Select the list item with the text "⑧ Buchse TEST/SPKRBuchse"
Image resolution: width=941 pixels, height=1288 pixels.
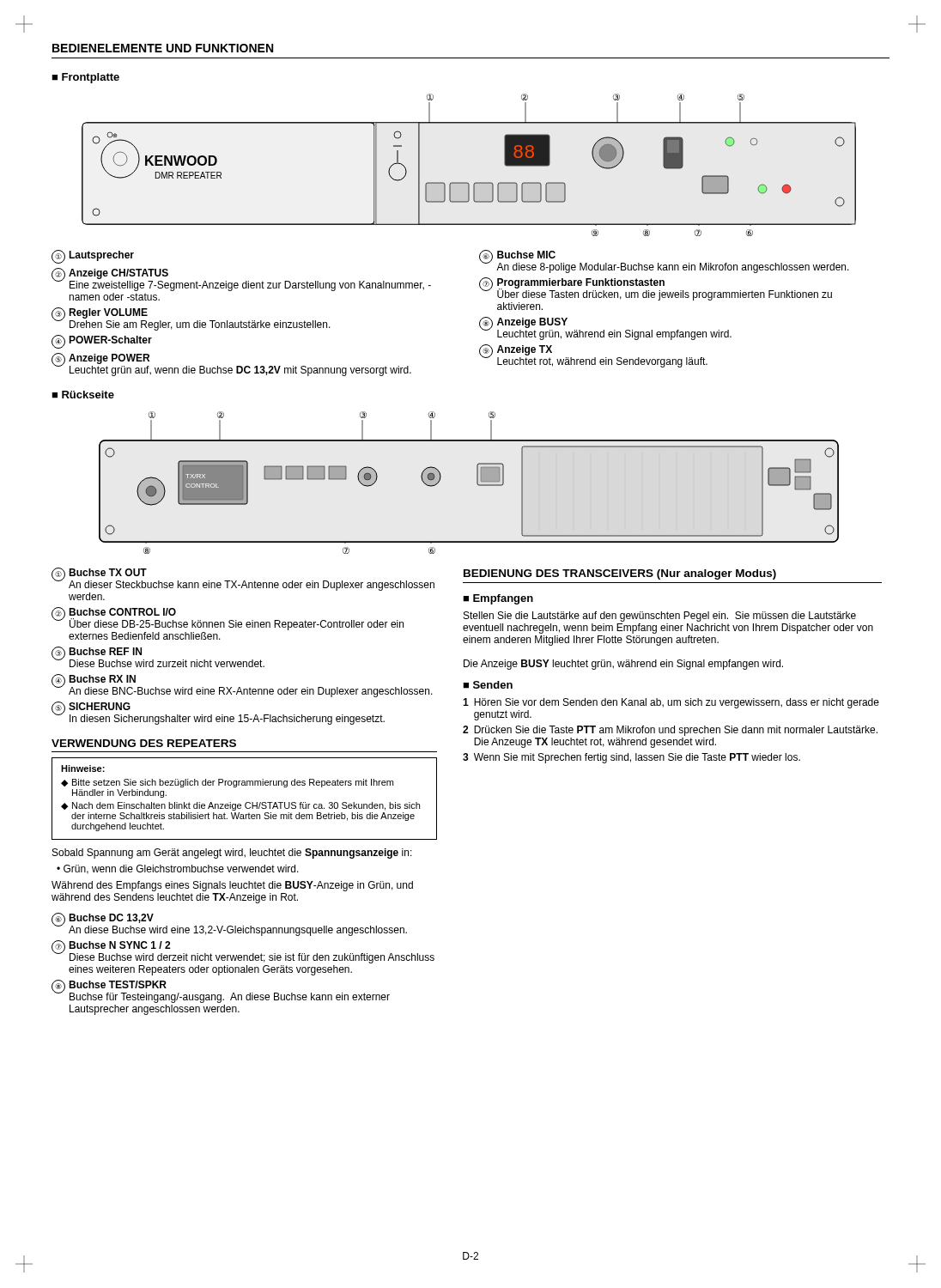click(244, 997)
